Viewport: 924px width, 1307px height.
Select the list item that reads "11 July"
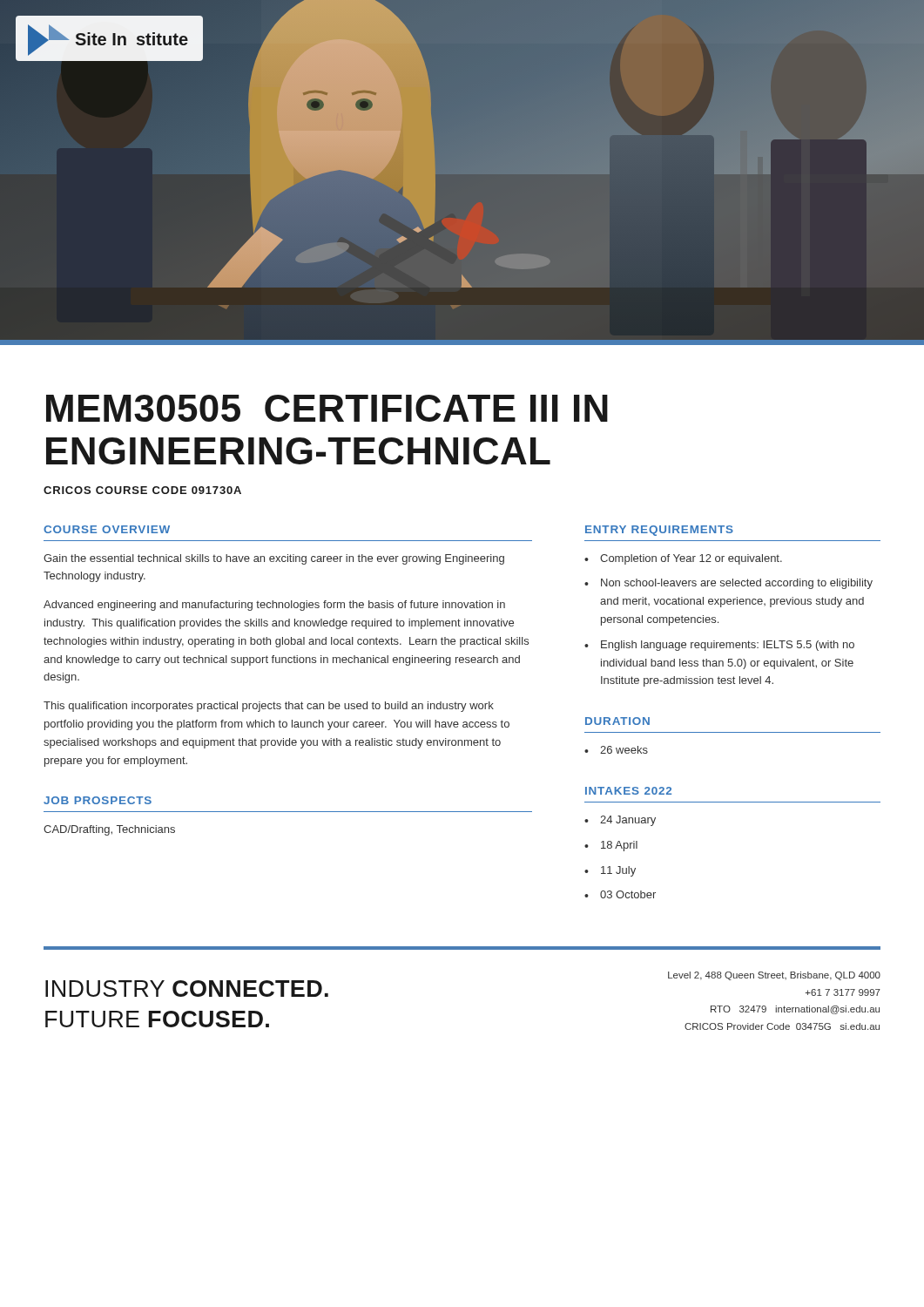(618, 870)
